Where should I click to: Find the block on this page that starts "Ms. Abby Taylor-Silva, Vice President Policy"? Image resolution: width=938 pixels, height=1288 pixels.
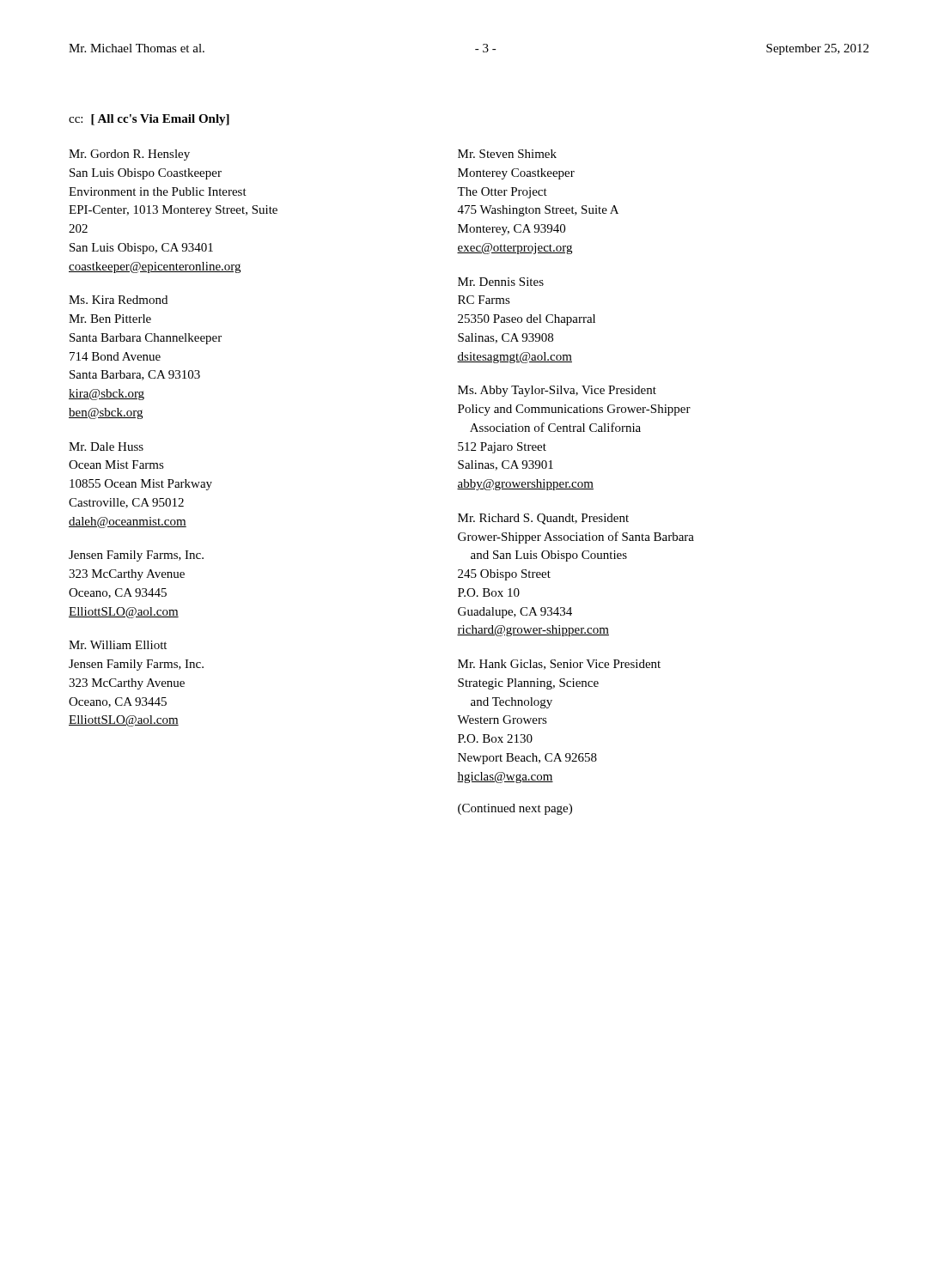pyautogui.click(x=574, y=437)
